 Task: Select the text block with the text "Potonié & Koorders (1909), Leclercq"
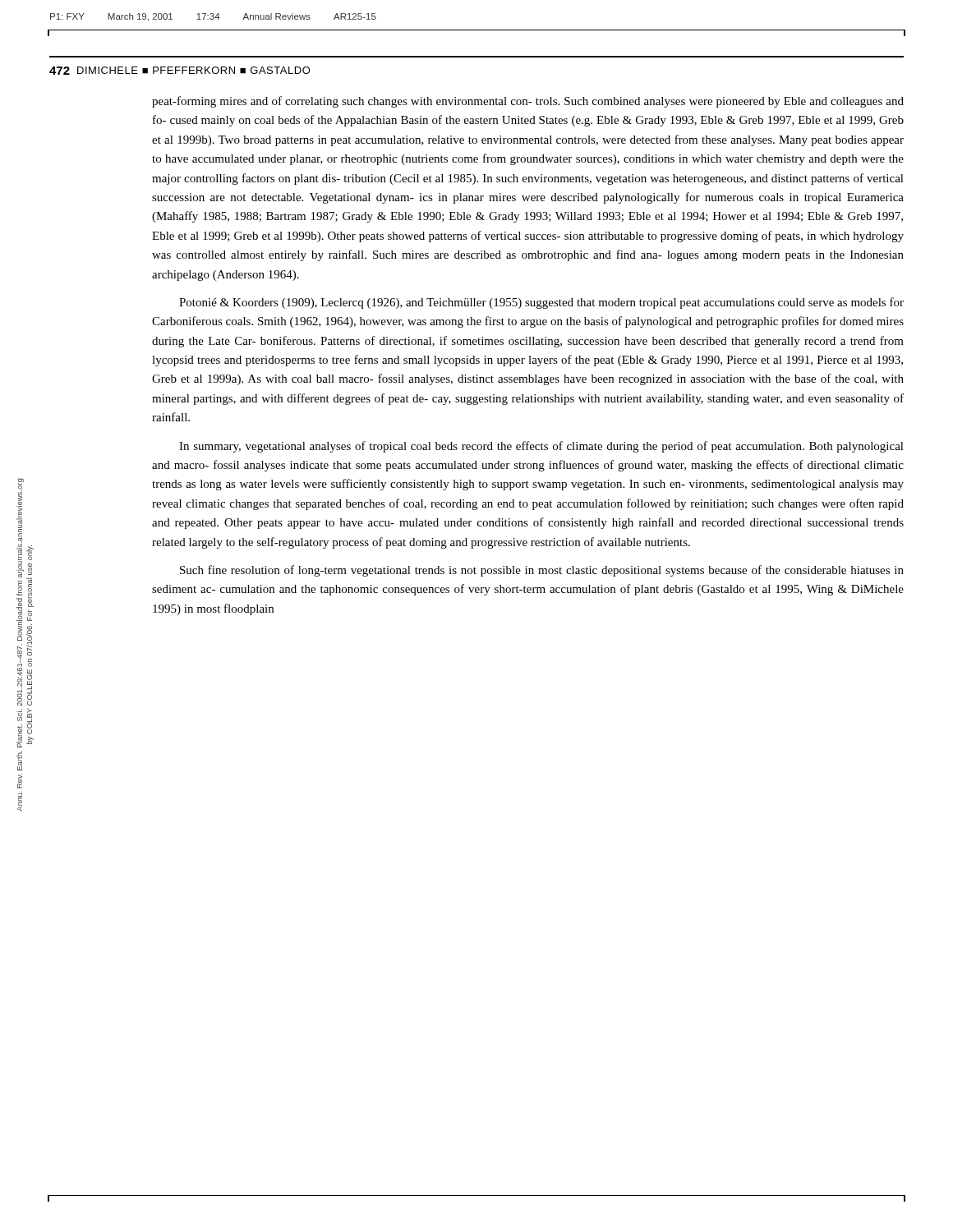click(528, 360)
